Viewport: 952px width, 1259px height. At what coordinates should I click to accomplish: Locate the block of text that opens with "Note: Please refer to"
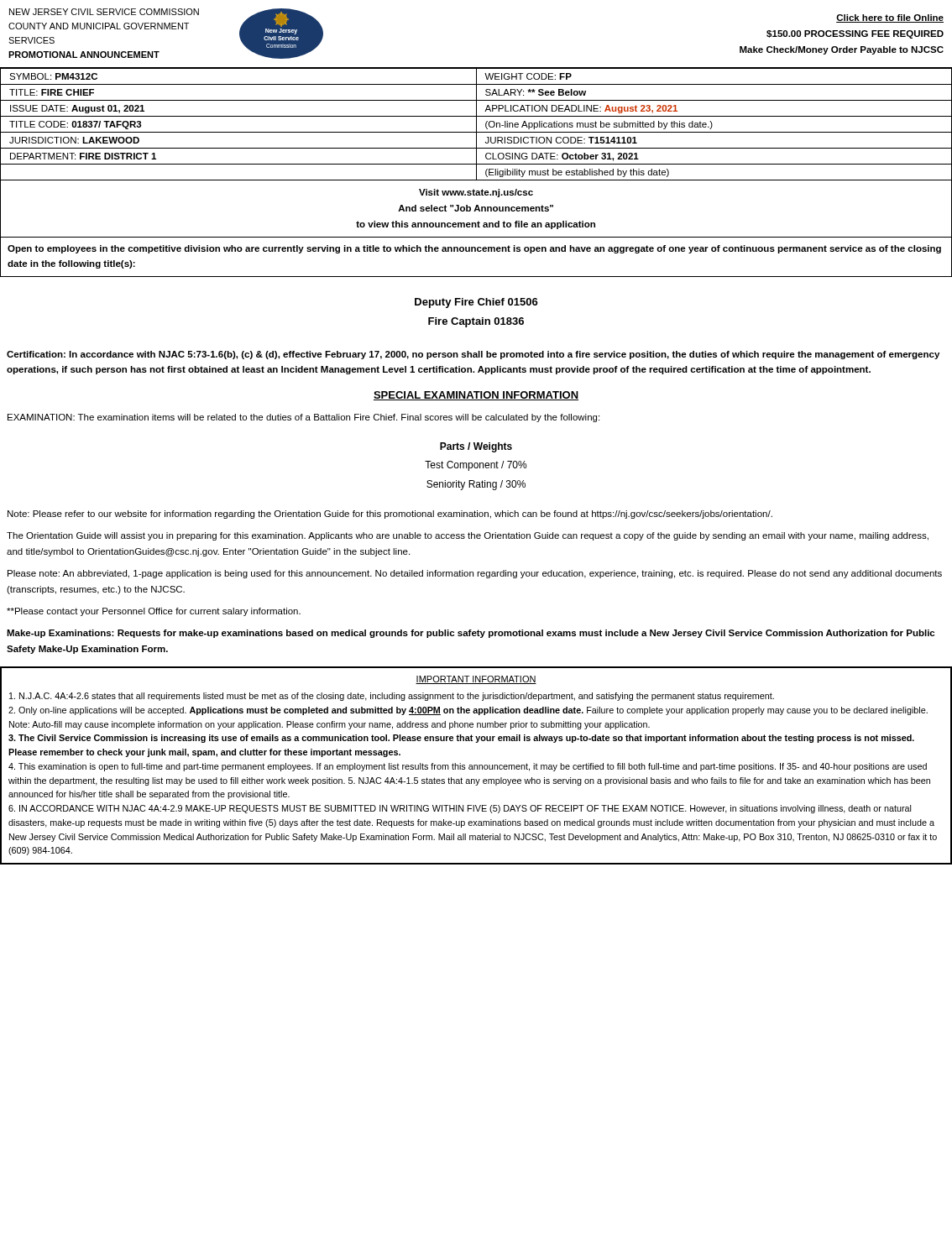(390, 514)
